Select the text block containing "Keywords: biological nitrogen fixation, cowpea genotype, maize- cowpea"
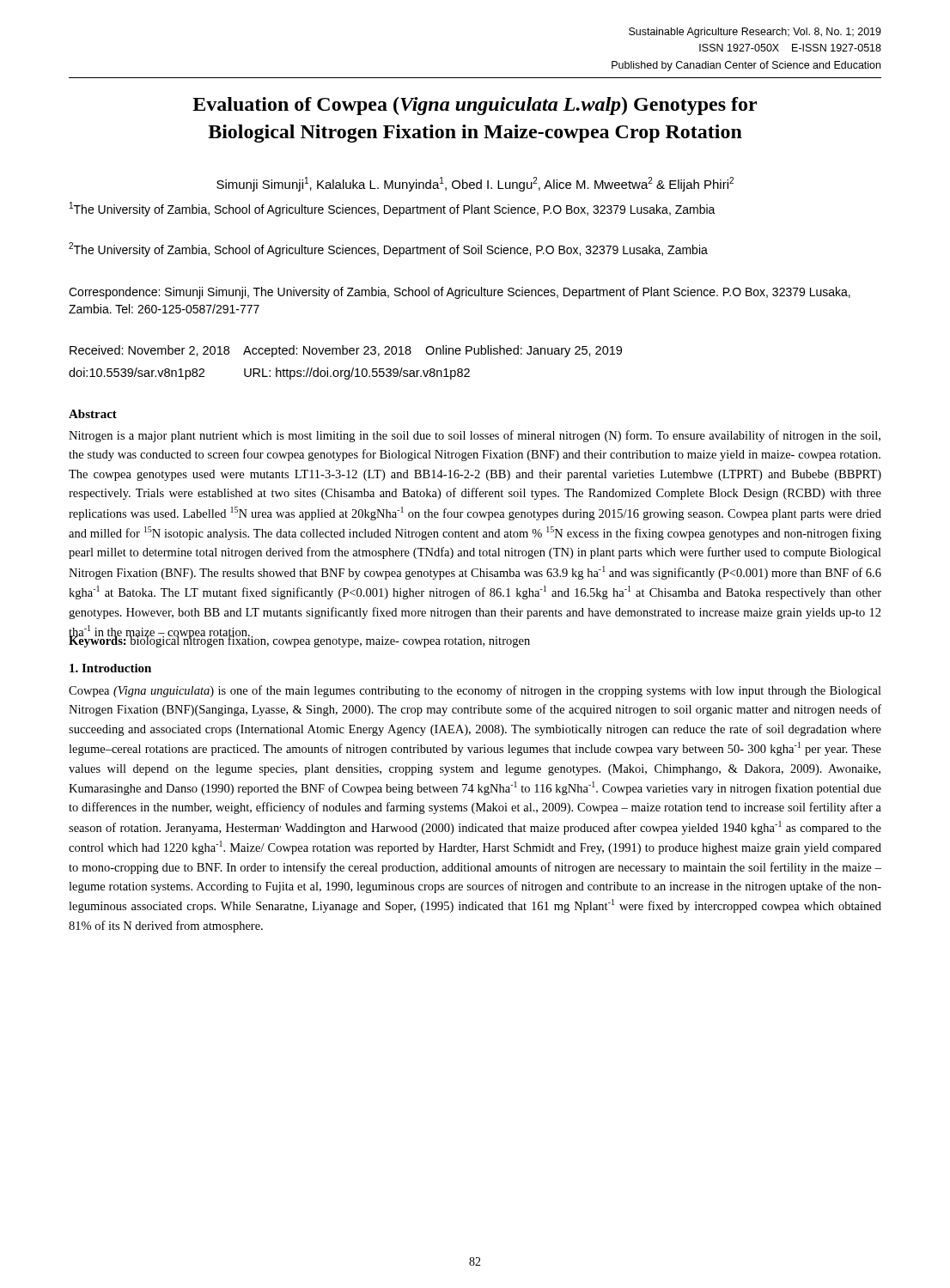950x1288 pixels. [299, 641]
